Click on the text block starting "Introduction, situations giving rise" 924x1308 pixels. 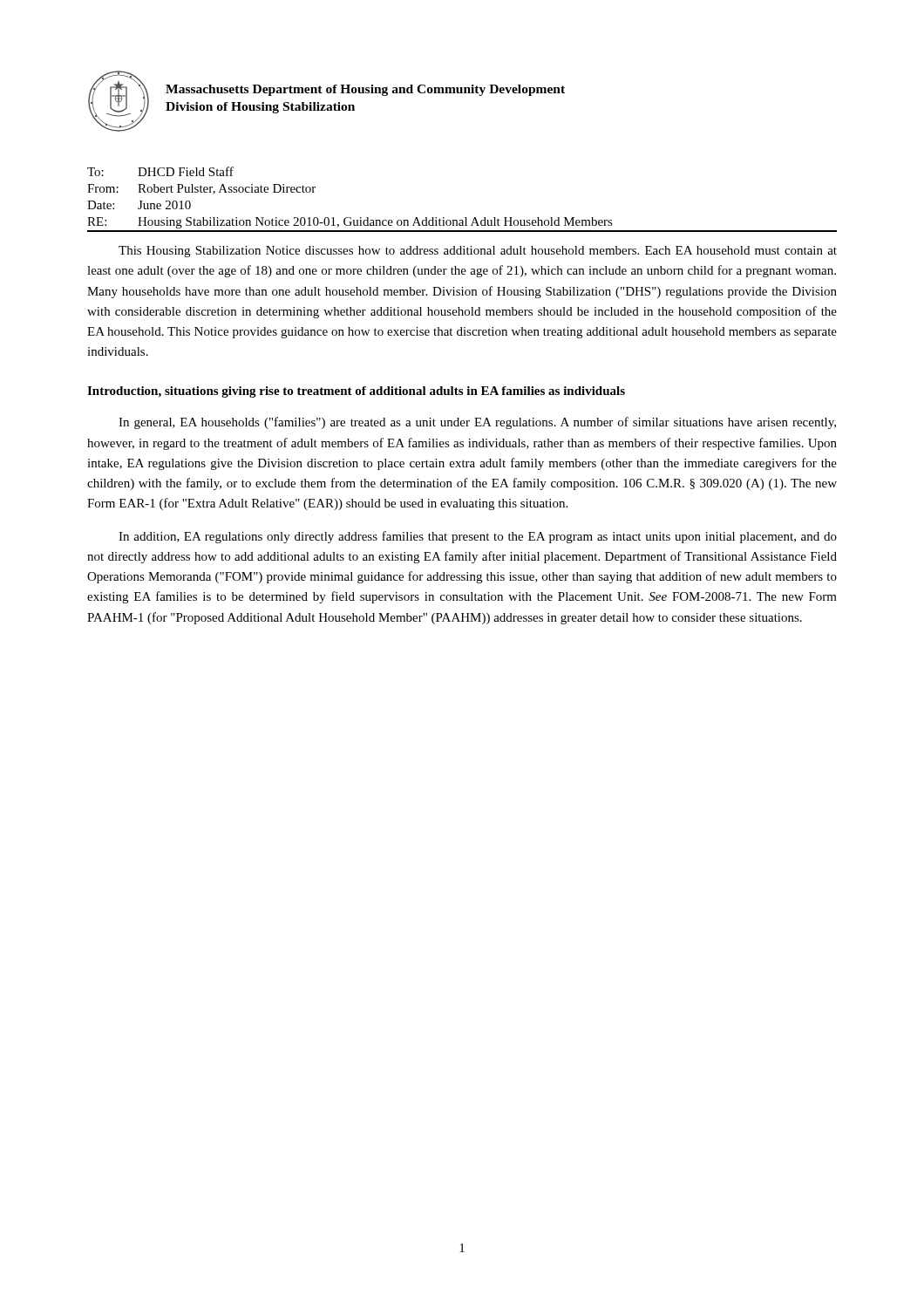click(x=356, y=390)
